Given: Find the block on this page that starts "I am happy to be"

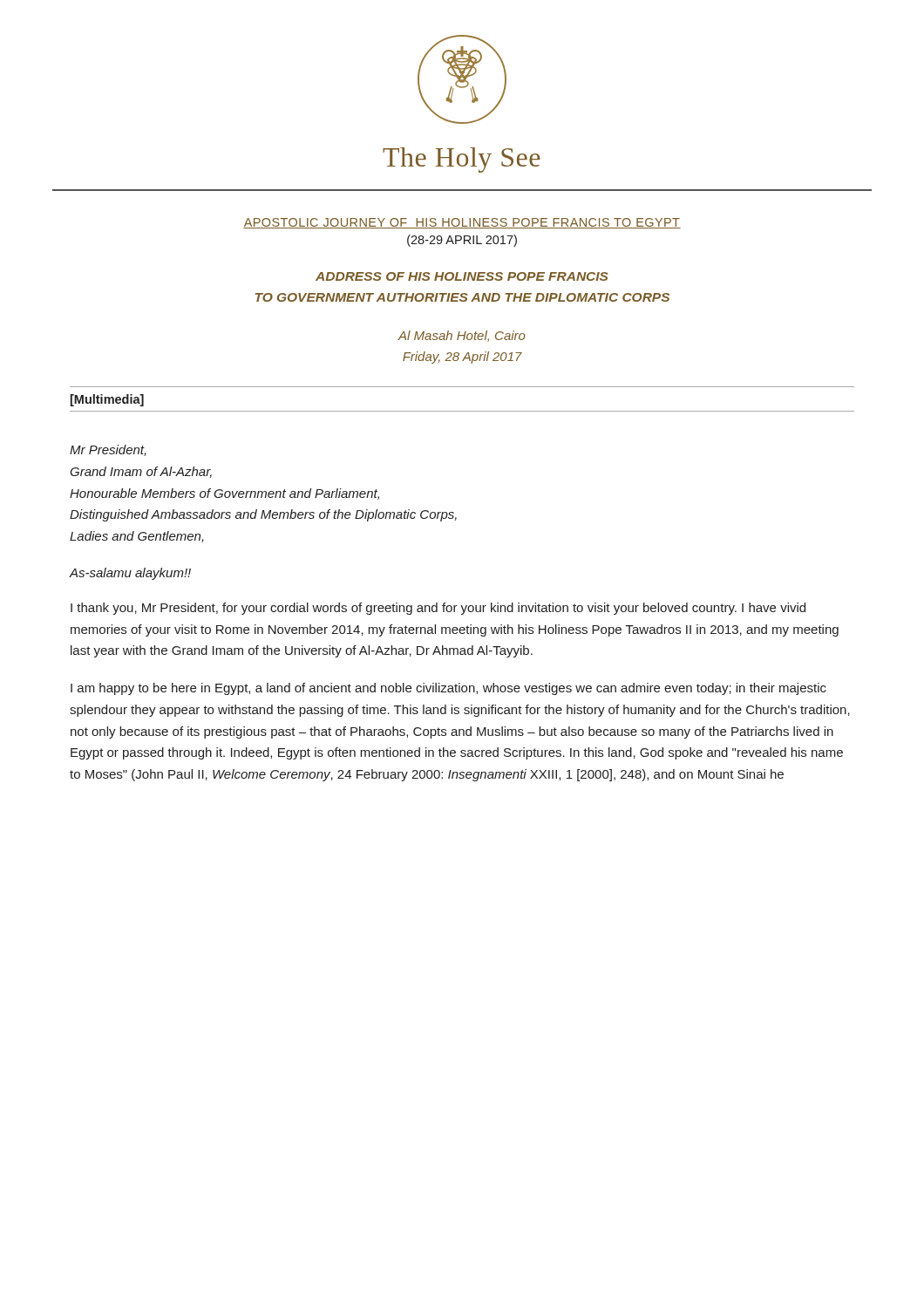Looking at the screenshot, I should pos(460,731).
